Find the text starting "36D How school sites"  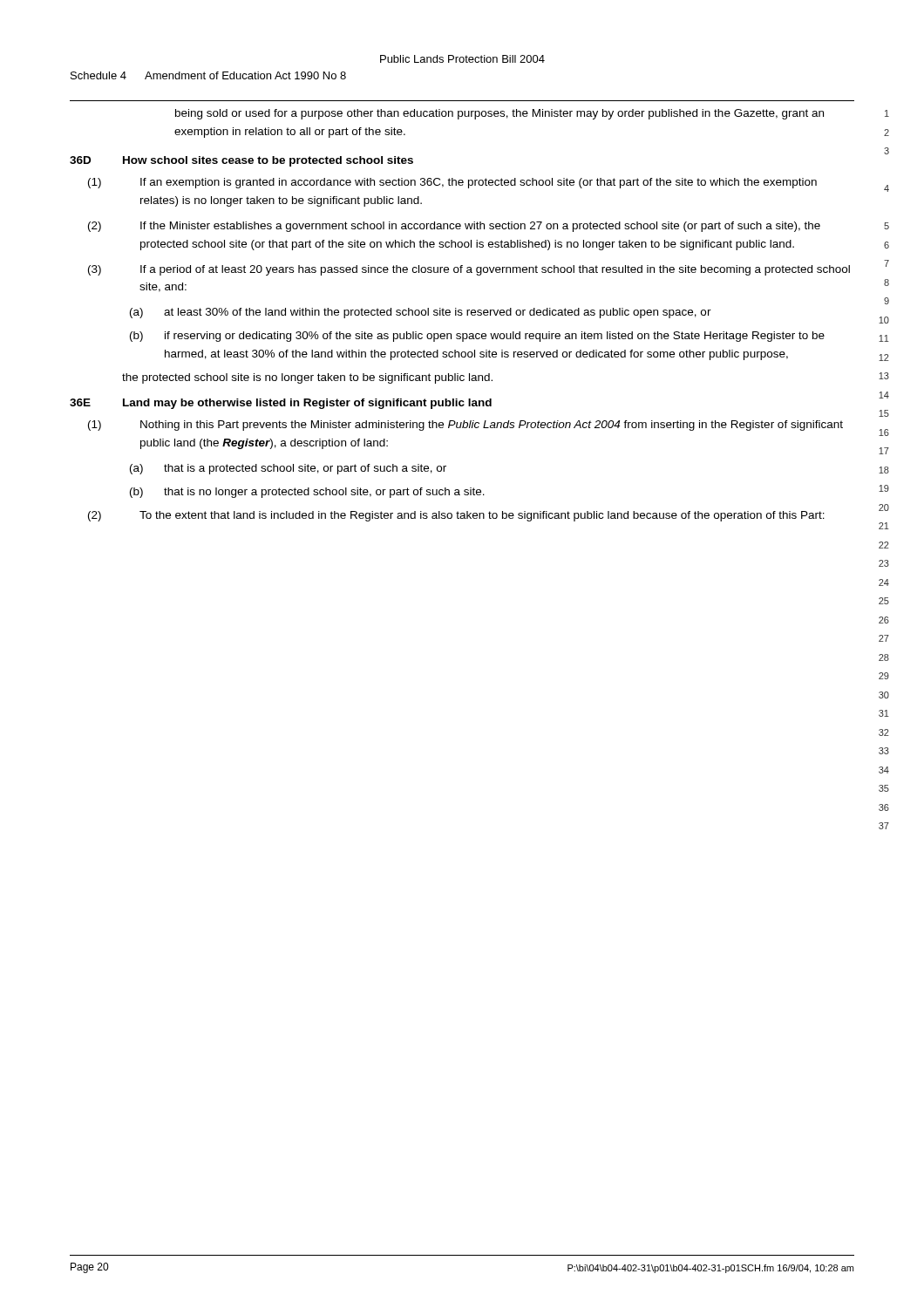[241, 161]
